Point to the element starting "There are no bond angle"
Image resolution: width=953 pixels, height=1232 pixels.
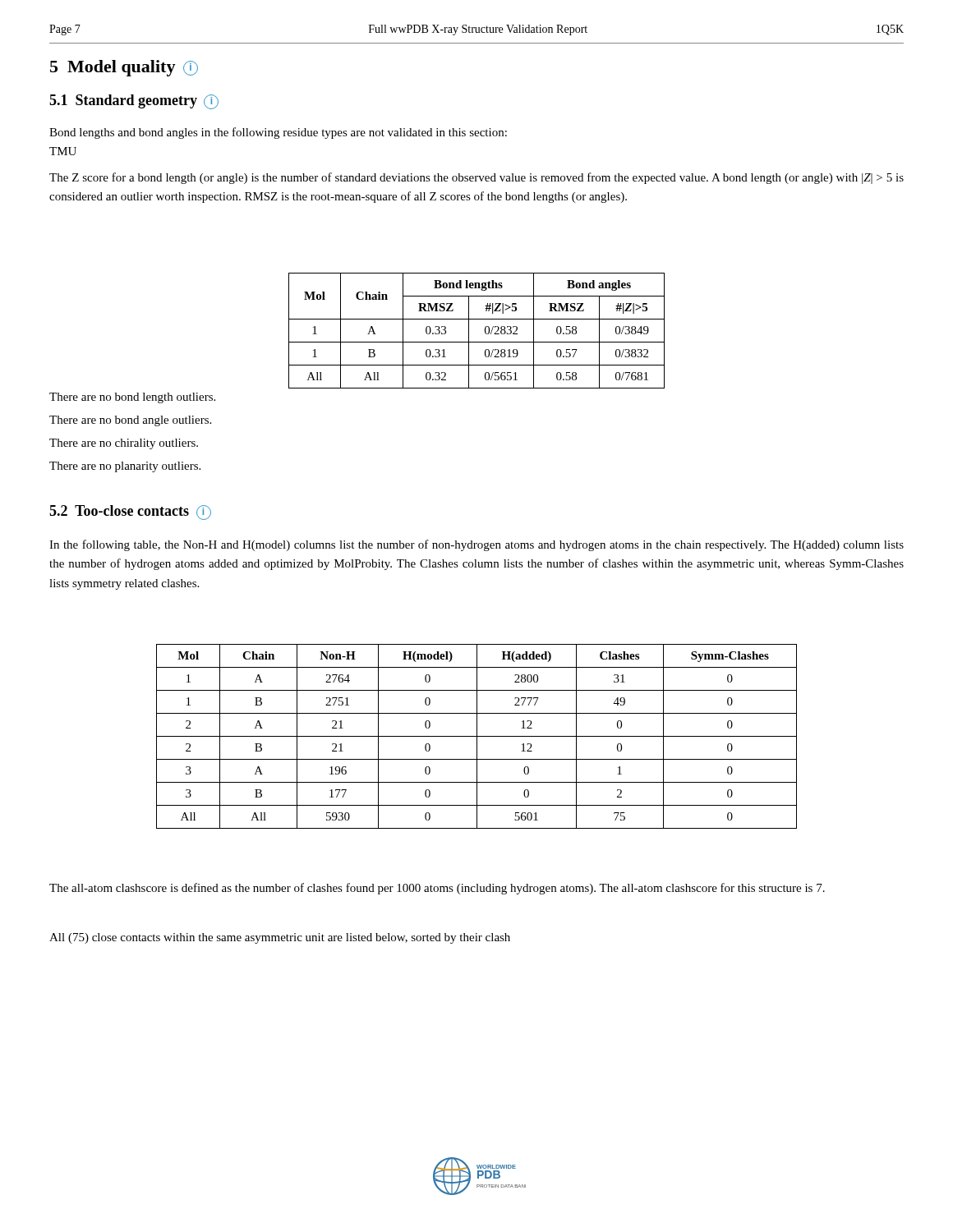[x=131, y=420]
